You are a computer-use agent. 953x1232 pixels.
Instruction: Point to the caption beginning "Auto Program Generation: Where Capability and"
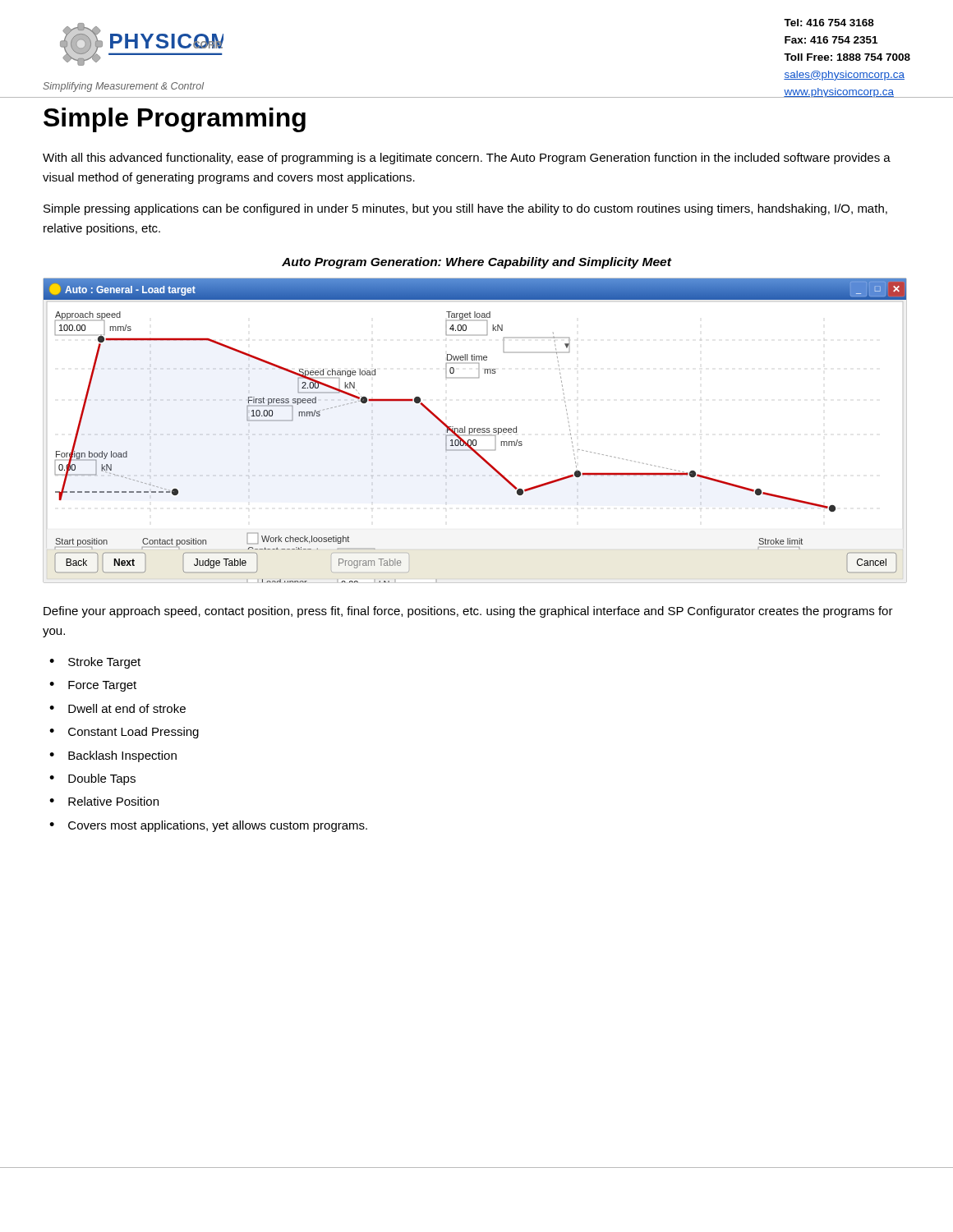tap(476, 262)
